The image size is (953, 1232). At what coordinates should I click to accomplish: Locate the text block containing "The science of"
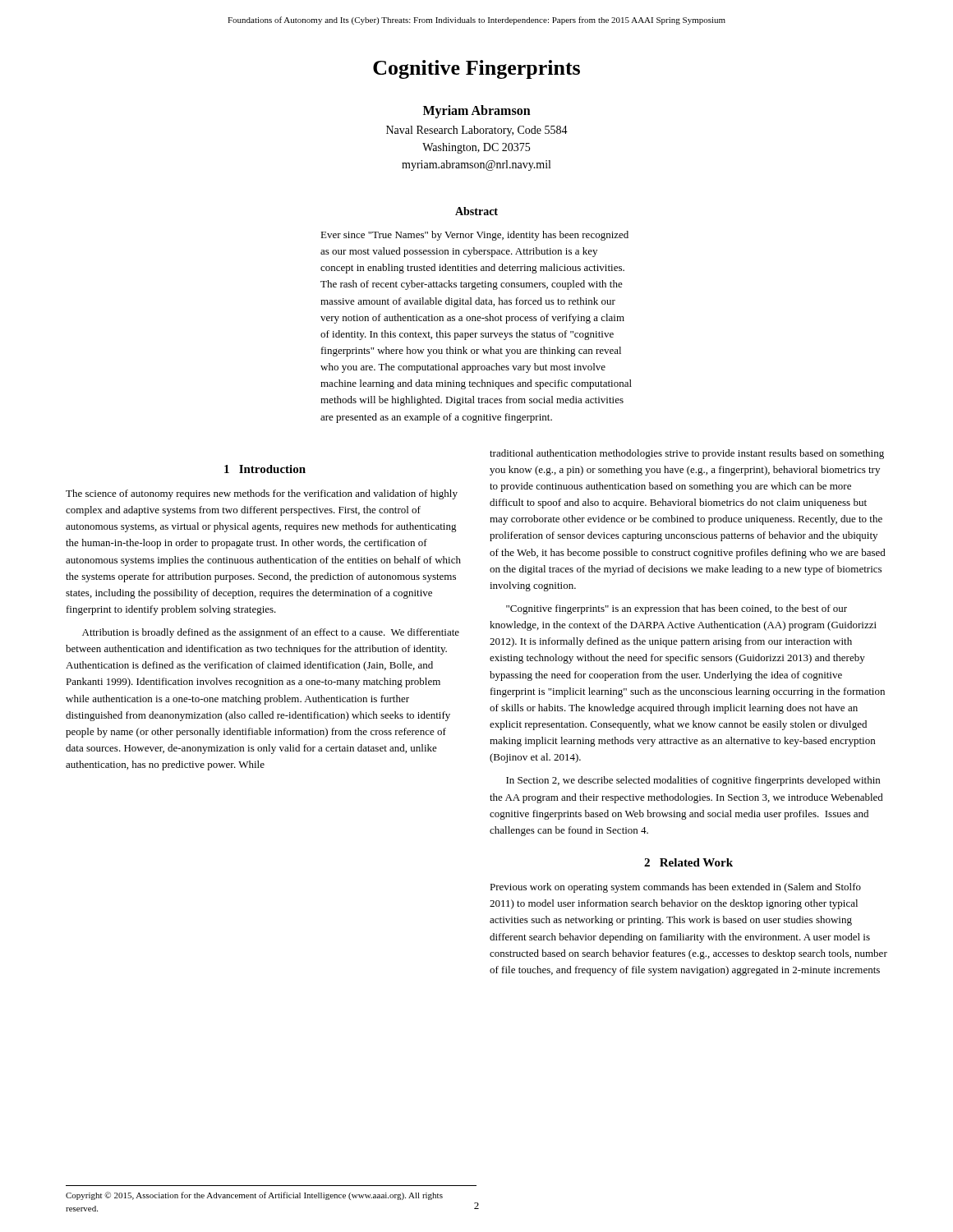point(265,629)
